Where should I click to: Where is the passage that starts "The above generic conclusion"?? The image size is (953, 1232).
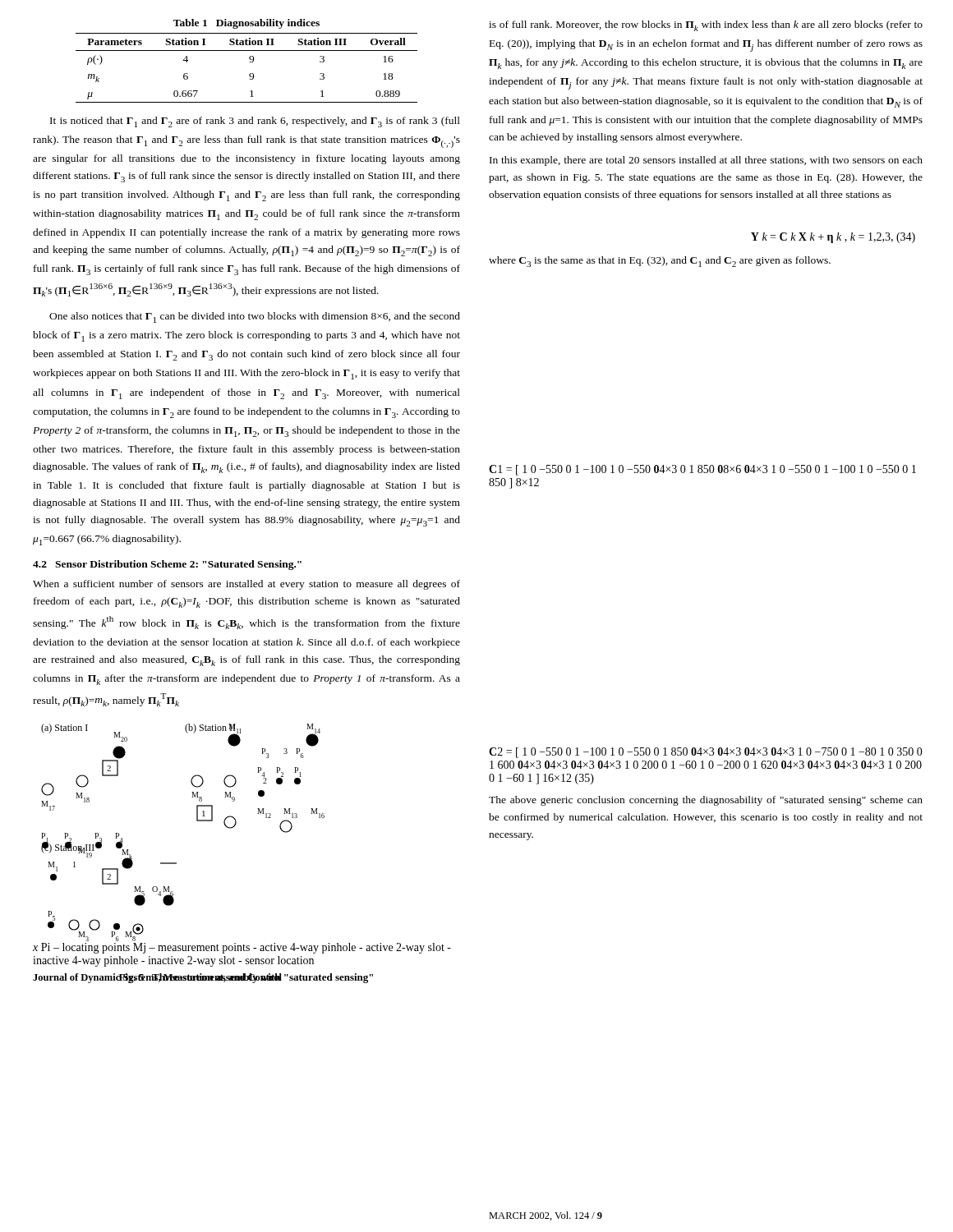pyautogui.click(x=706, y=818)
